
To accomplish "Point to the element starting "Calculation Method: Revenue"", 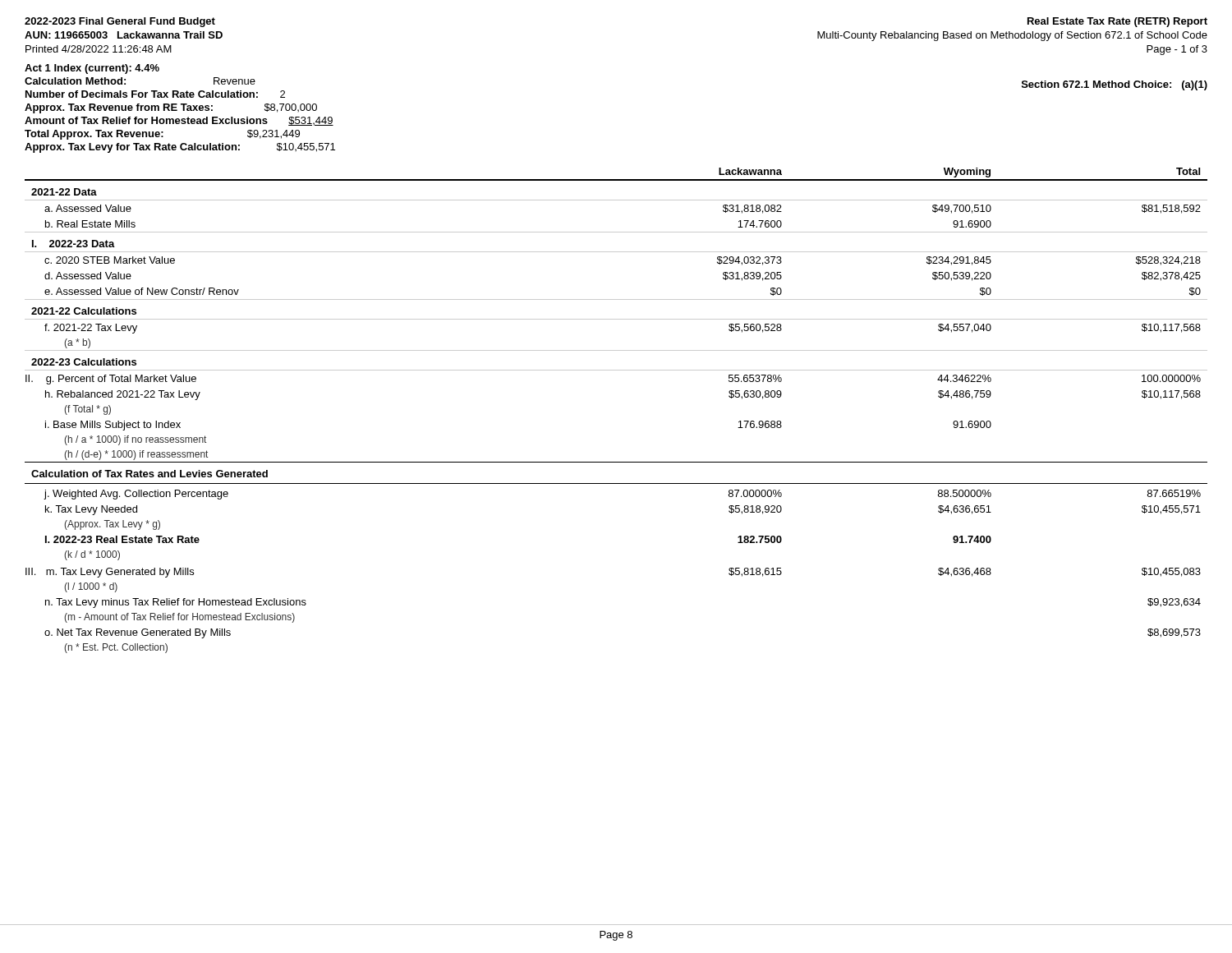I will 140,81.
